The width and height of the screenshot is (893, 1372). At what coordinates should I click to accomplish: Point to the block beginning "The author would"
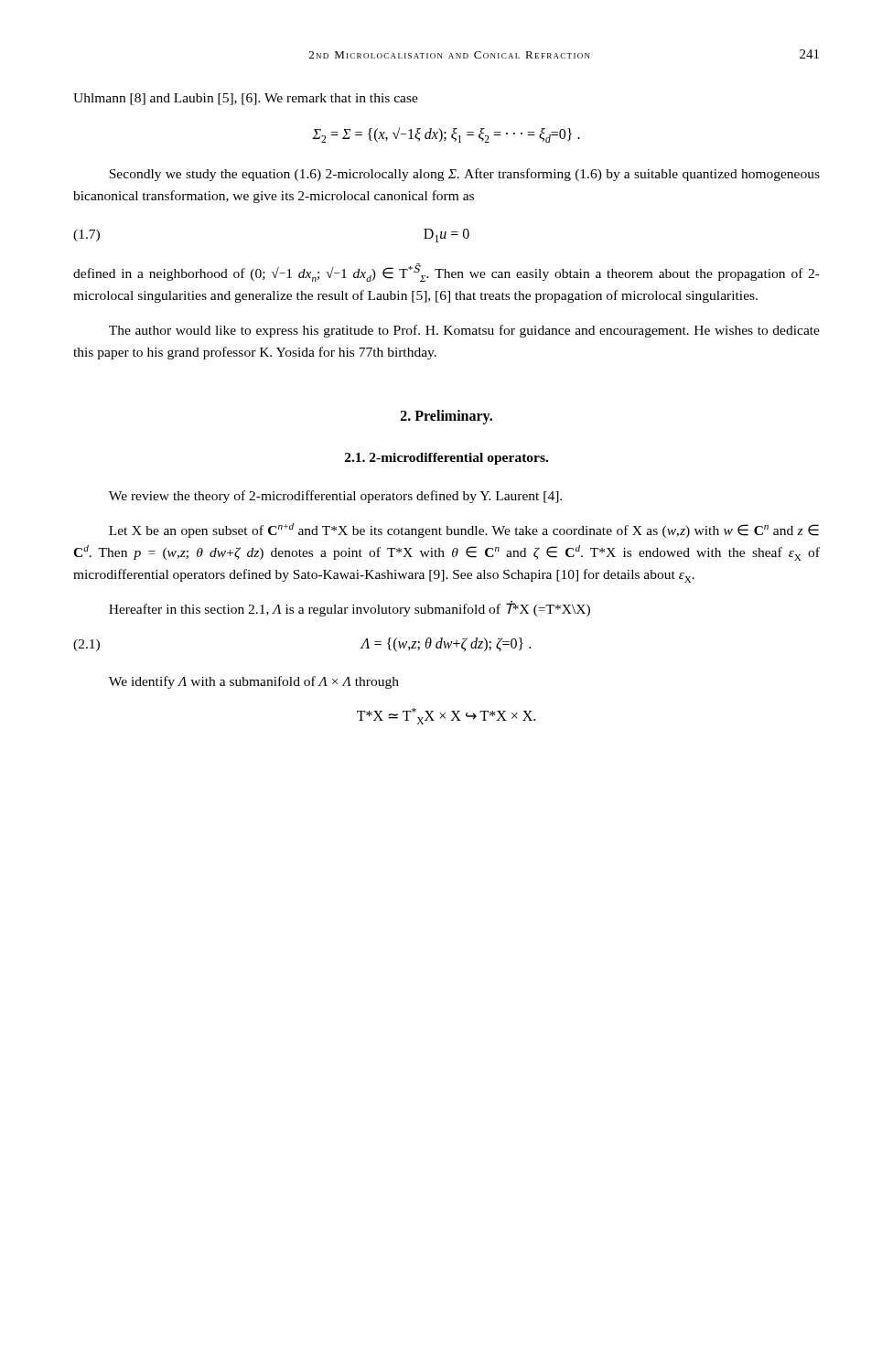[x=446, y=341]
